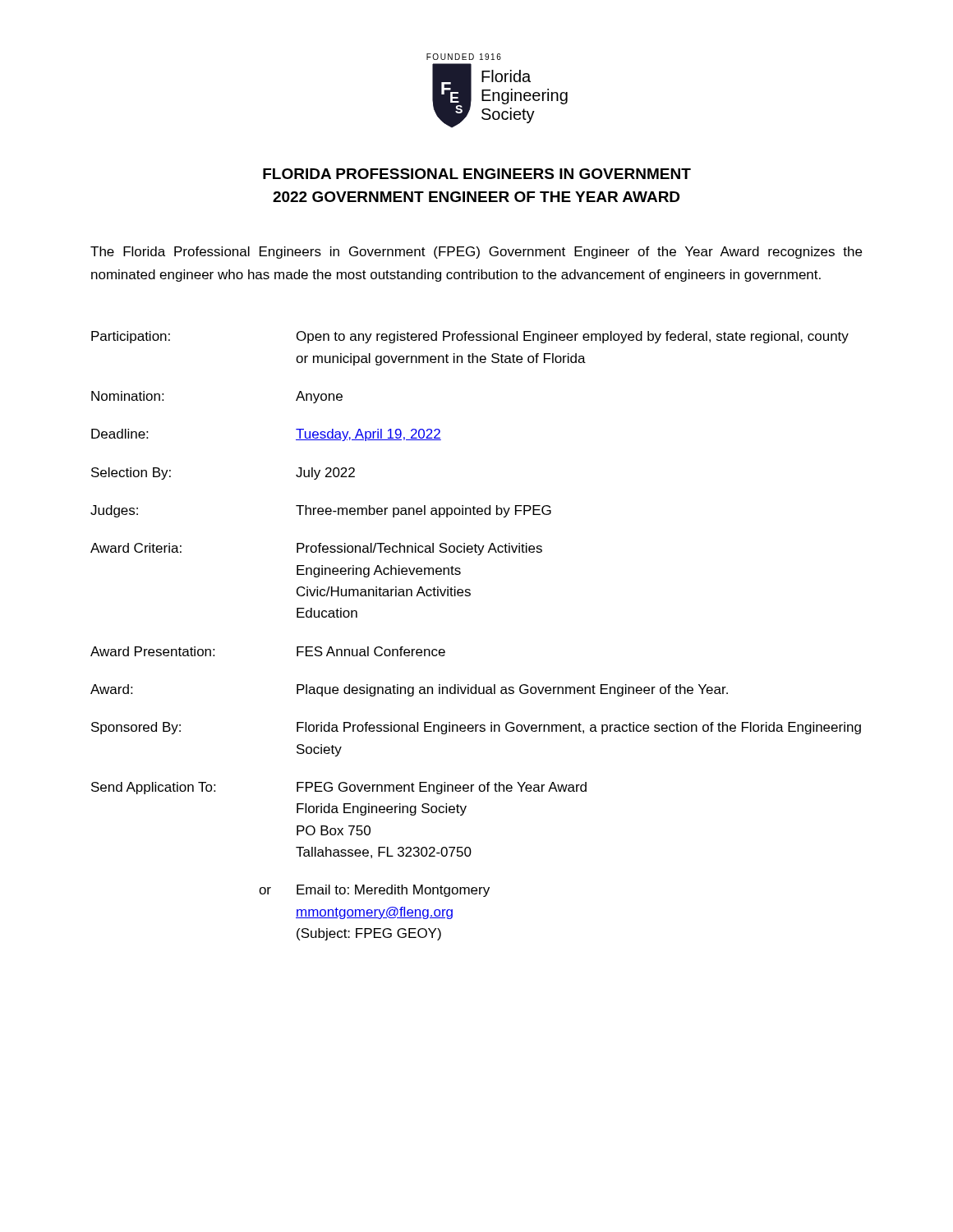Click on the list item with the text "Award Presentation: FES Annual Conference"

point(149,651)
